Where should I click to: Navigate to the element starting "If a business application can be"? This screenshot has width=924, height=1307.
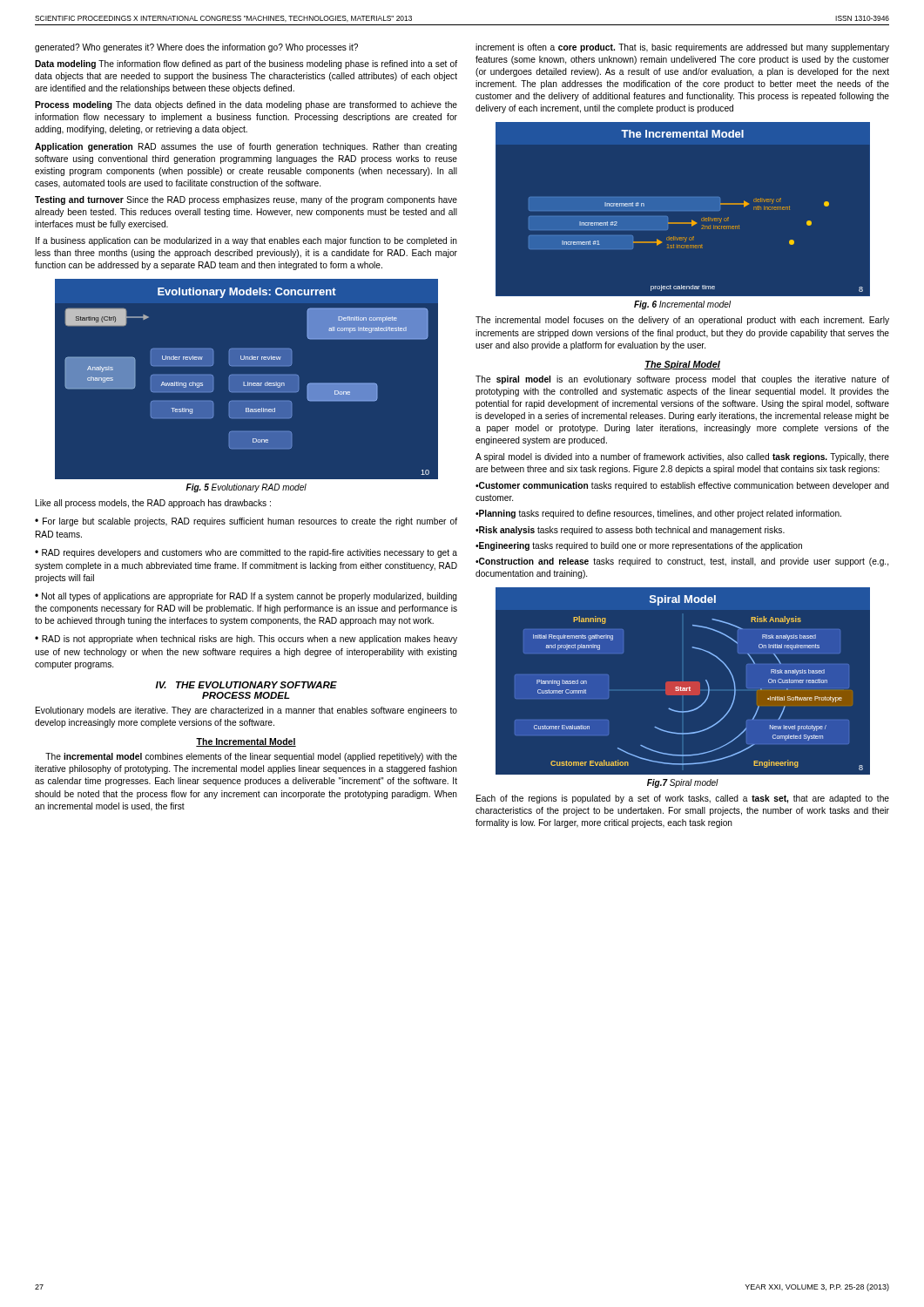(x=246, y=254)
